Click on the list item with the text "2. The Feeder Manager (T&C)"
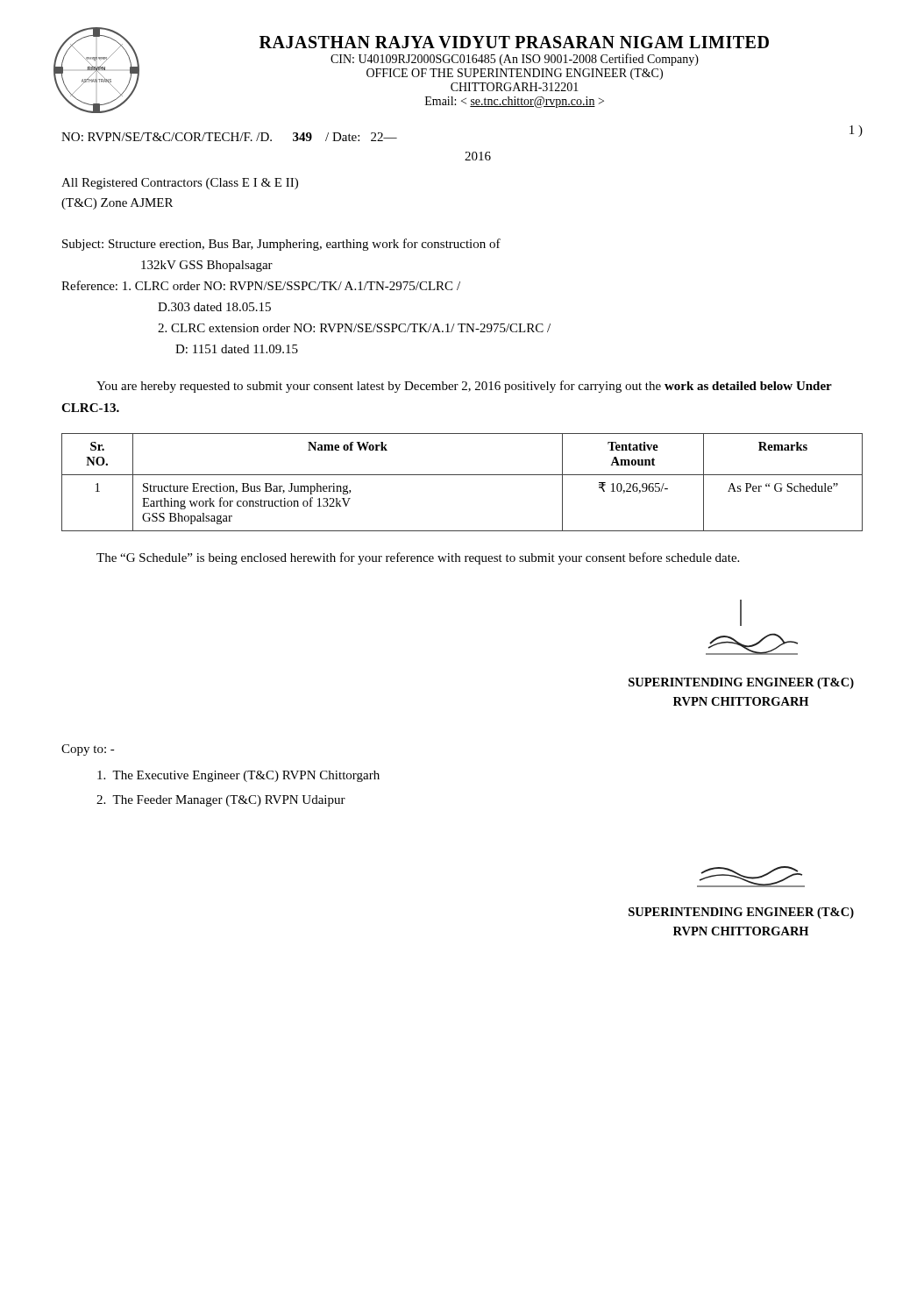 pos(221,799)
